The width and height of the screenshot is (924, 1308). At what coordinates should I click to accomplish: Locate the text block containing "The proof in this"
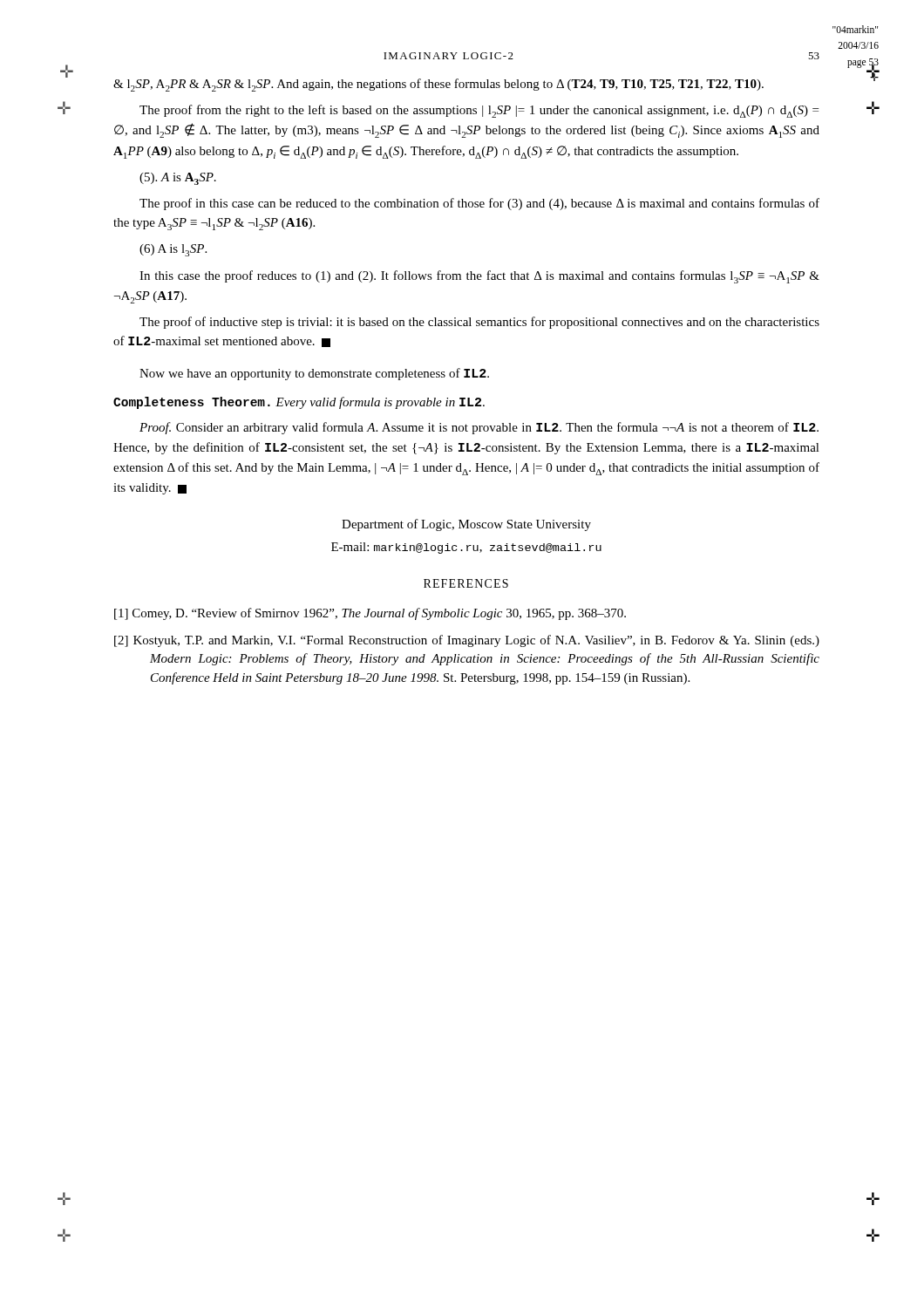(466, 214)
